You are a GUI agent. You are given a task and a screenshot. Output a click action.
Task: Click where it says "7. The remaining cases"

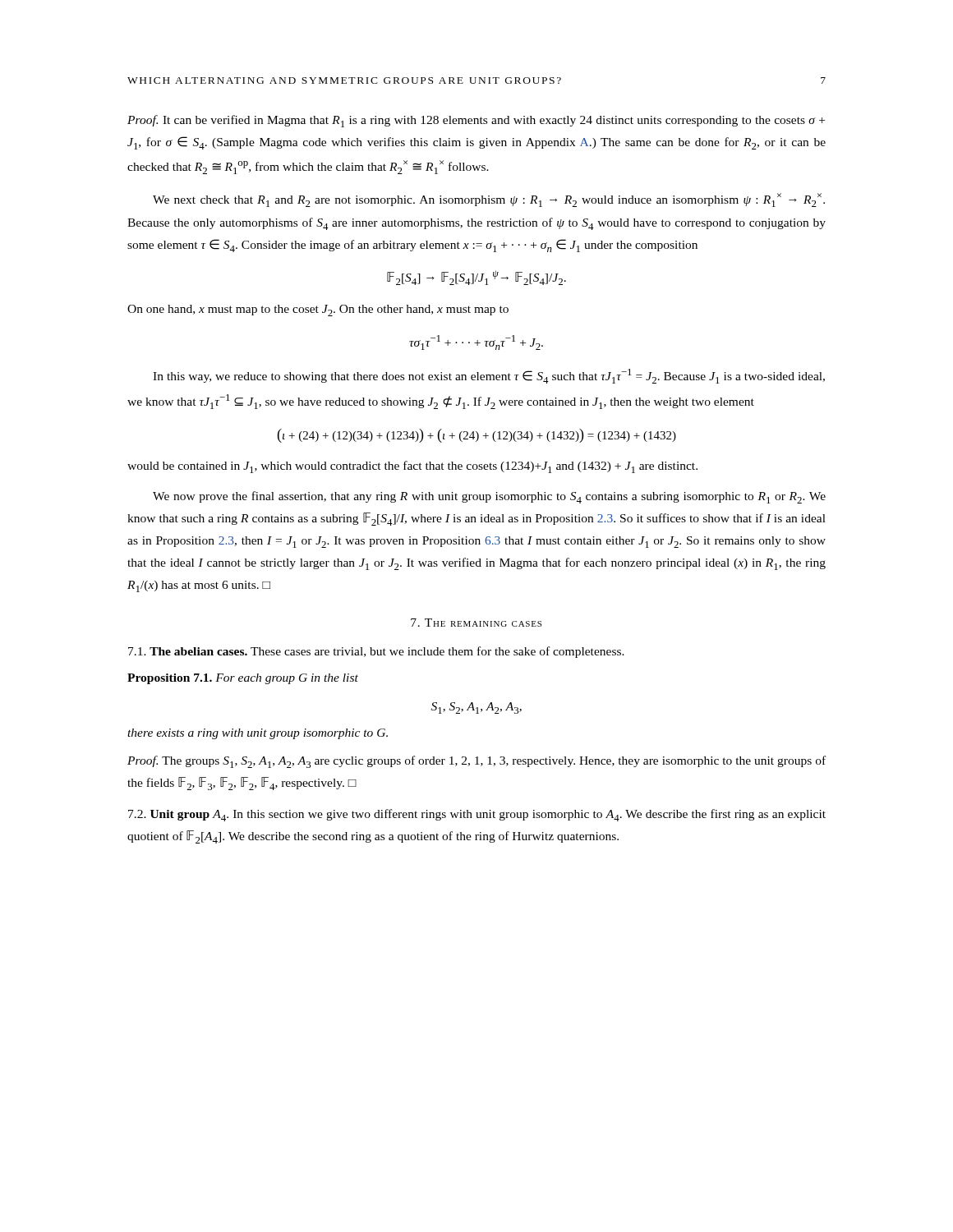tap(476, 623)
